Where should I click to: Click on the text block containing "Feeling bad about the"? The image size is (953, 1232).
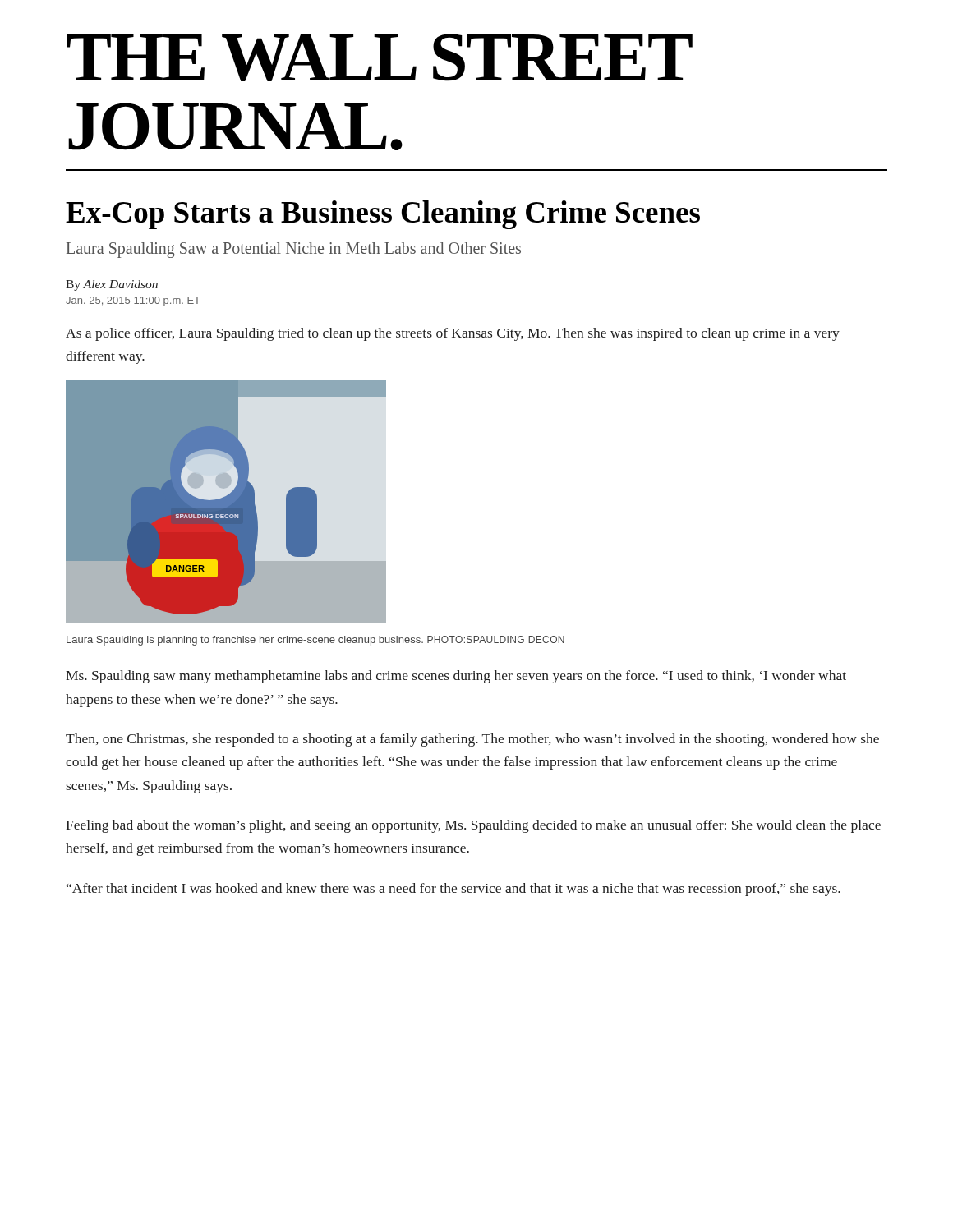tap(473, 836)
